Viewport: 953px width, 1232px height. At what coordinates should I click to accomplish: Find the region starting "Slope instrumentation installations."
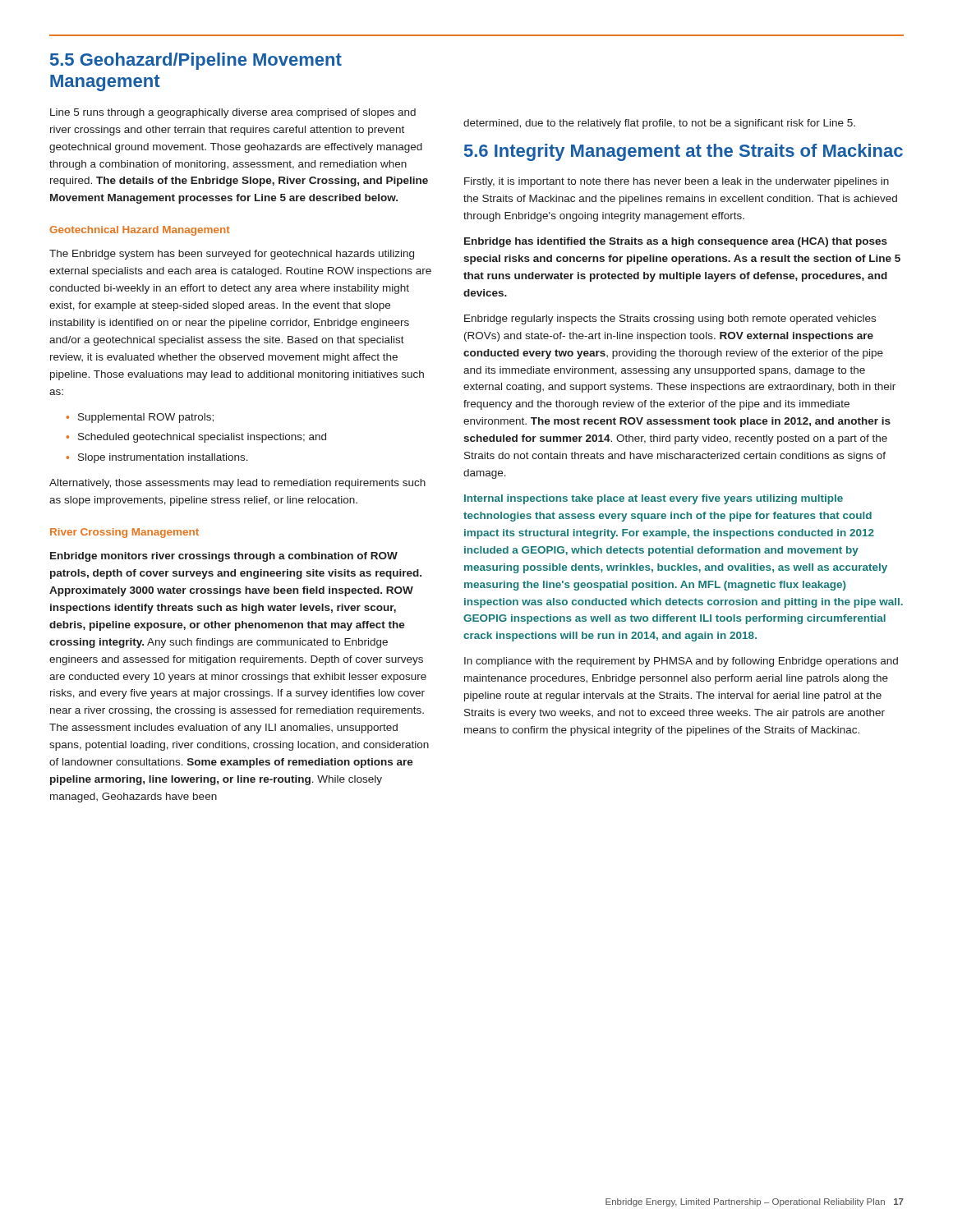click(250, 458)
